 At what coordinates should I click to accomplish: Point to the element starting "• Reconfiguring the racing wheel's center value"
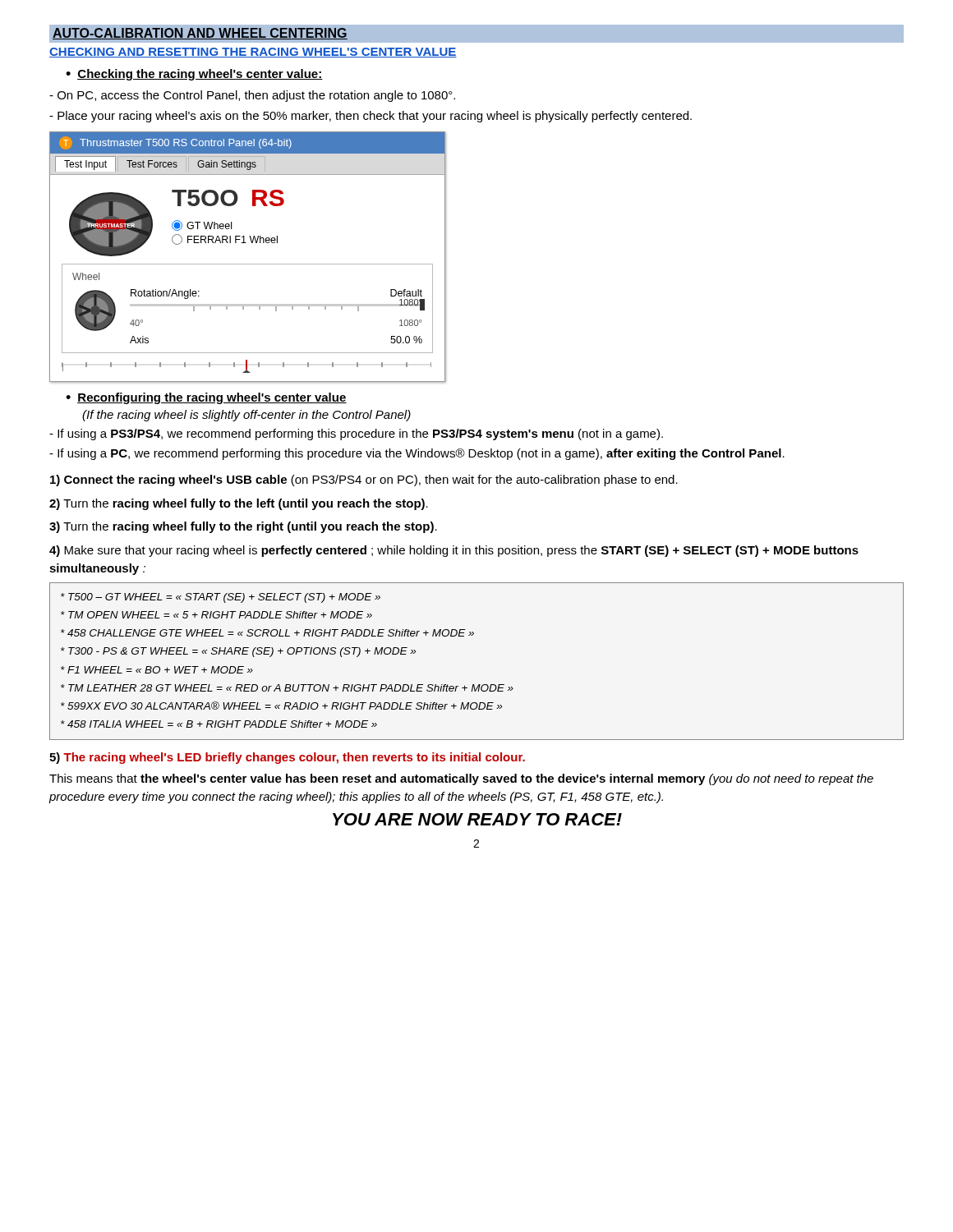[x=206, y=398]
